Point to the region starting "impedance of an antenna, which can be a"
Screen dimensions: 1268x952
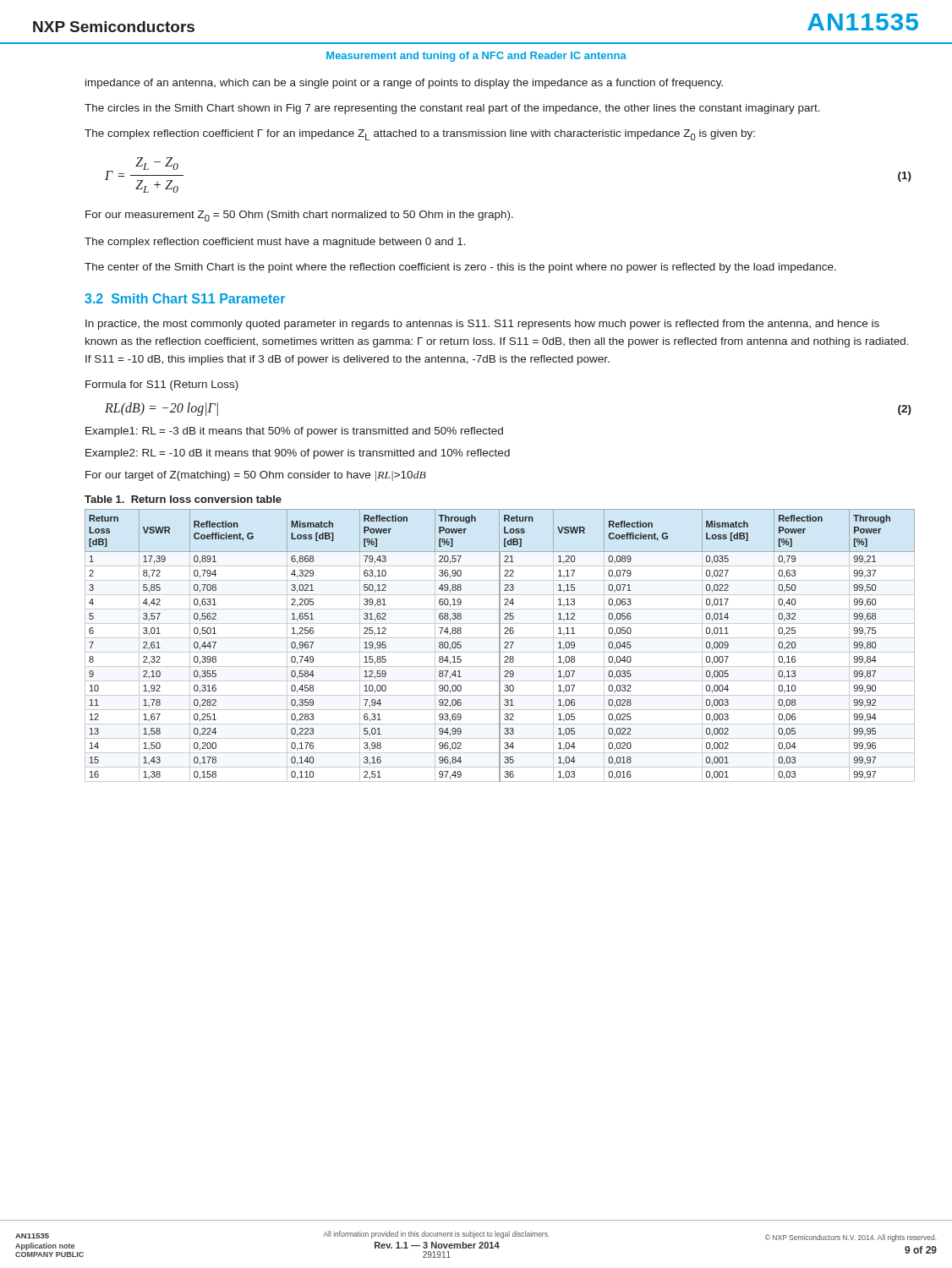pos(404,82)
